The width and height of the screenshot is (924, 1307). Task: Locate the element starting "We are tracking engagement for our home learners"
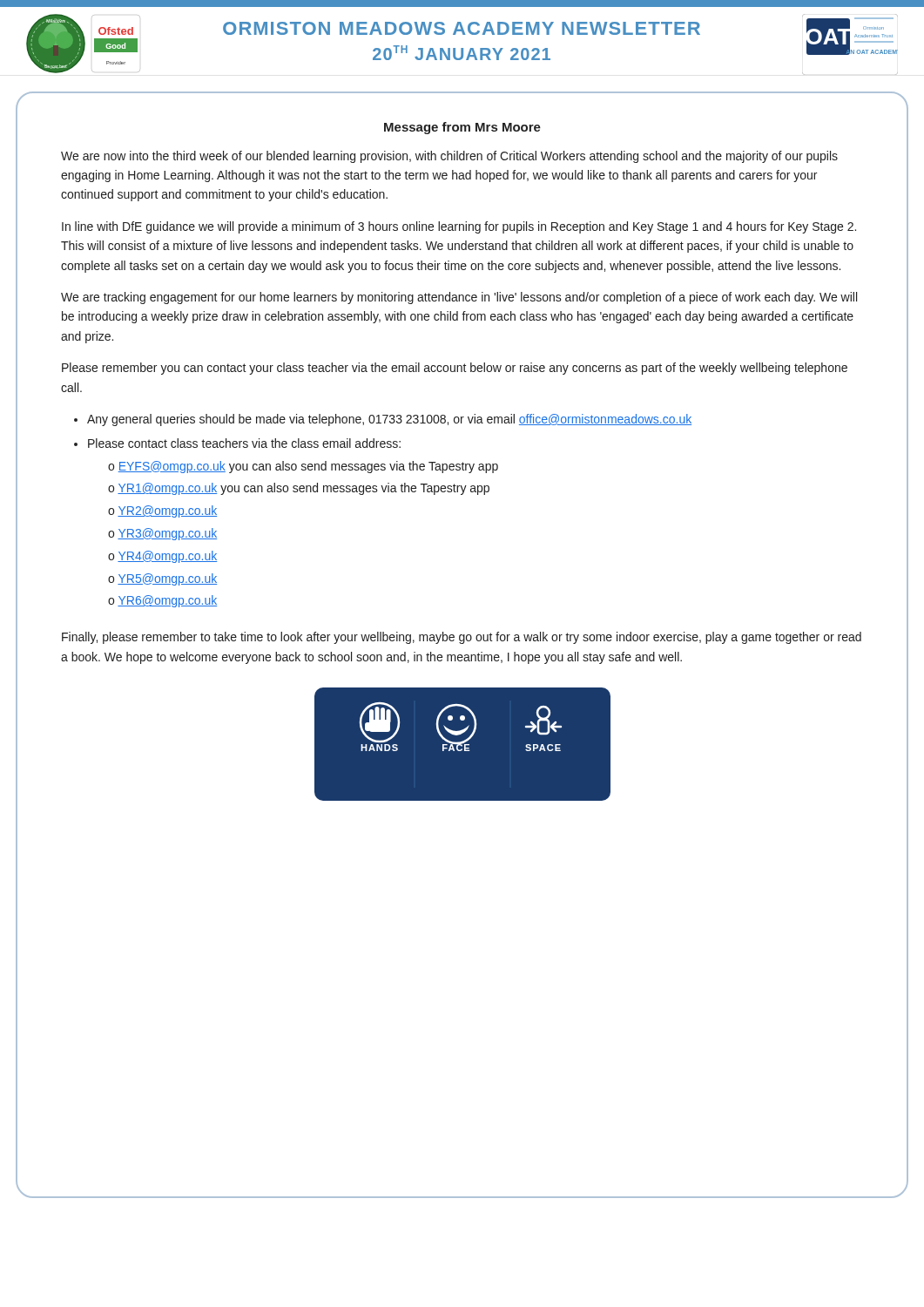click(x=459, y=317)
